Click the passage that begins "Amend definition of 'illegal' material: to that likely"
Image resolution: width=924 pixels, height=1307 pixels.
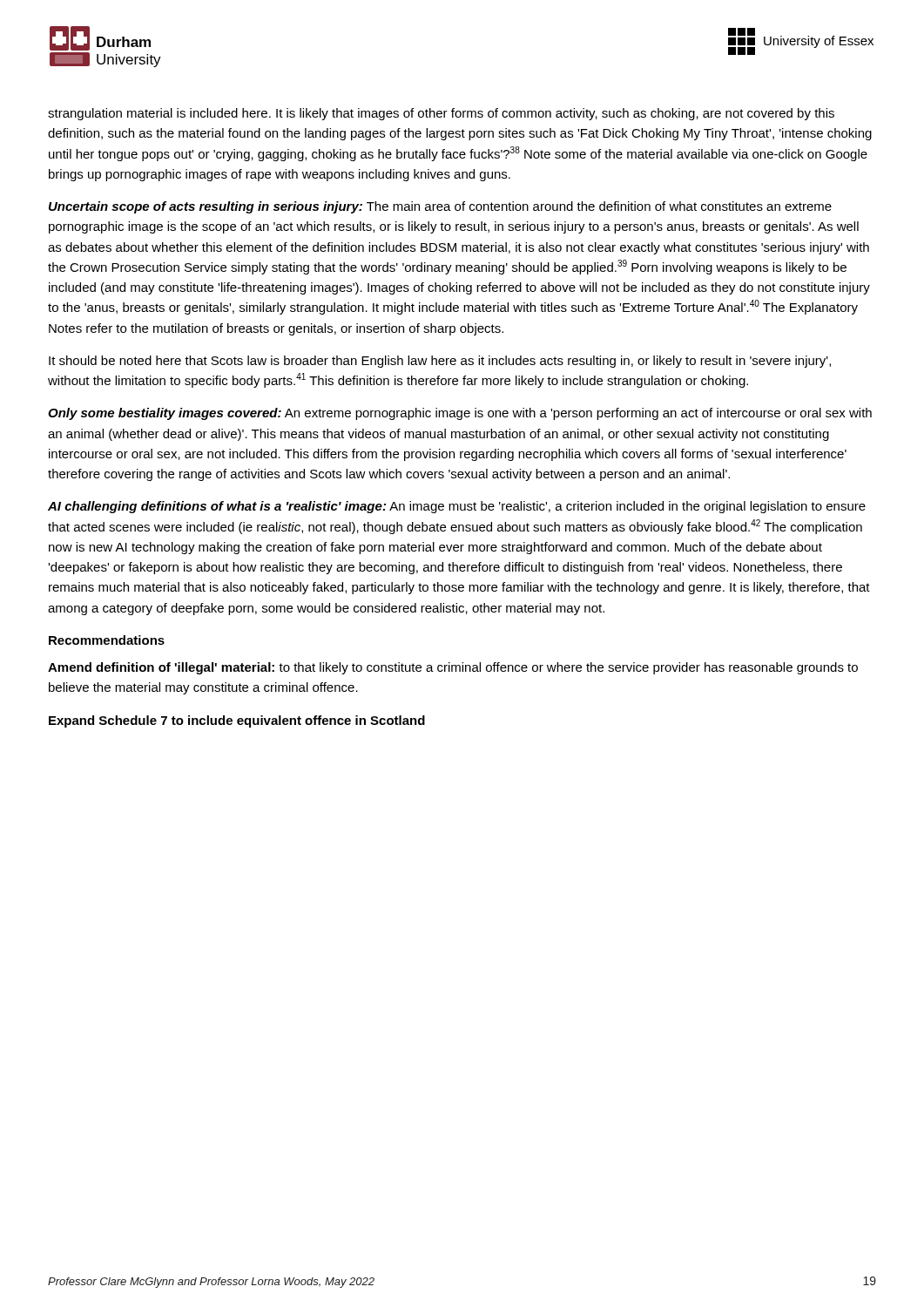point(462,677)
